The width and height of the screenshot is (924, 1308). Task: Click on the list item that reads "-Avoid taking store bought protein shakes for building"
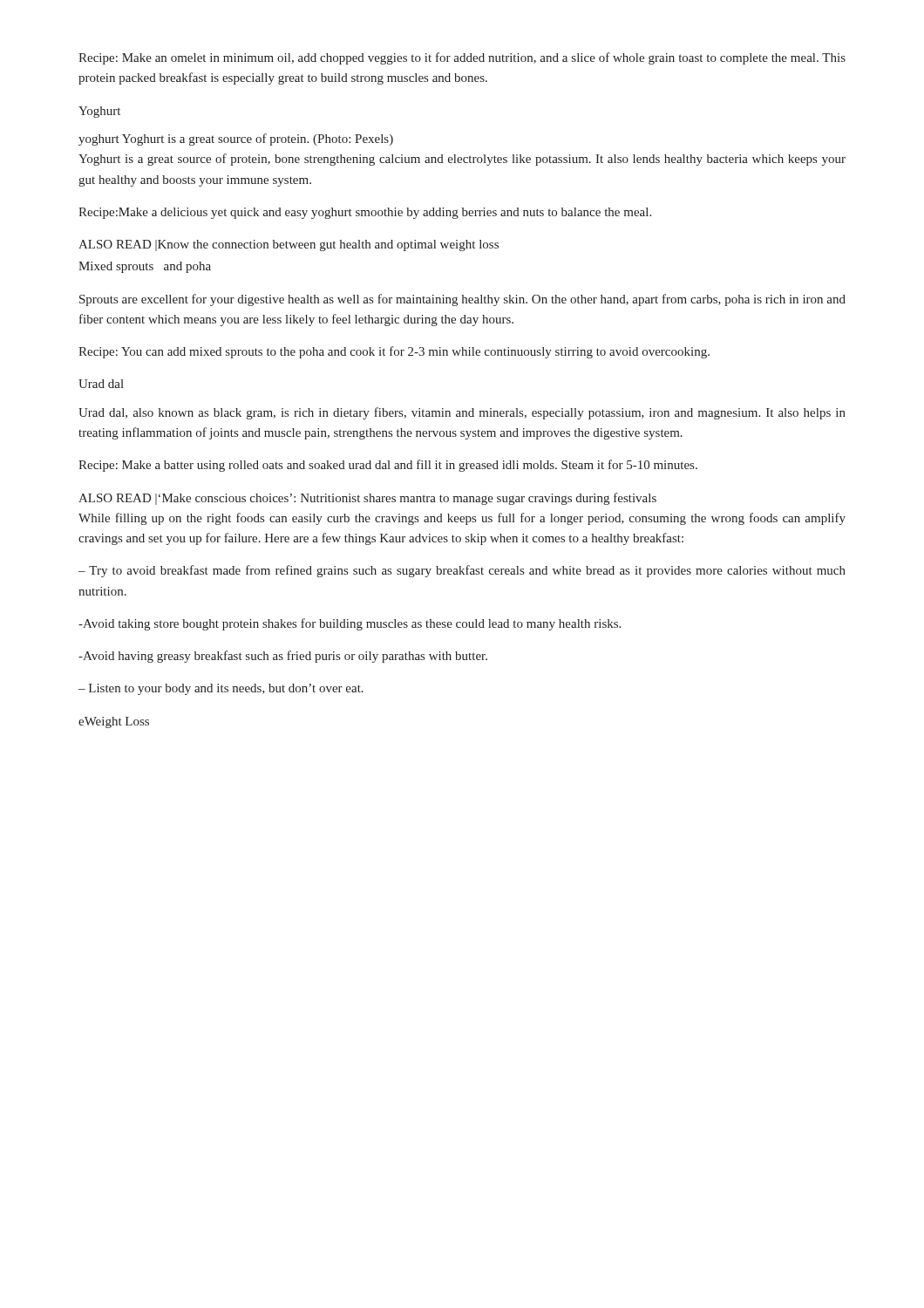tap(350, 623)
